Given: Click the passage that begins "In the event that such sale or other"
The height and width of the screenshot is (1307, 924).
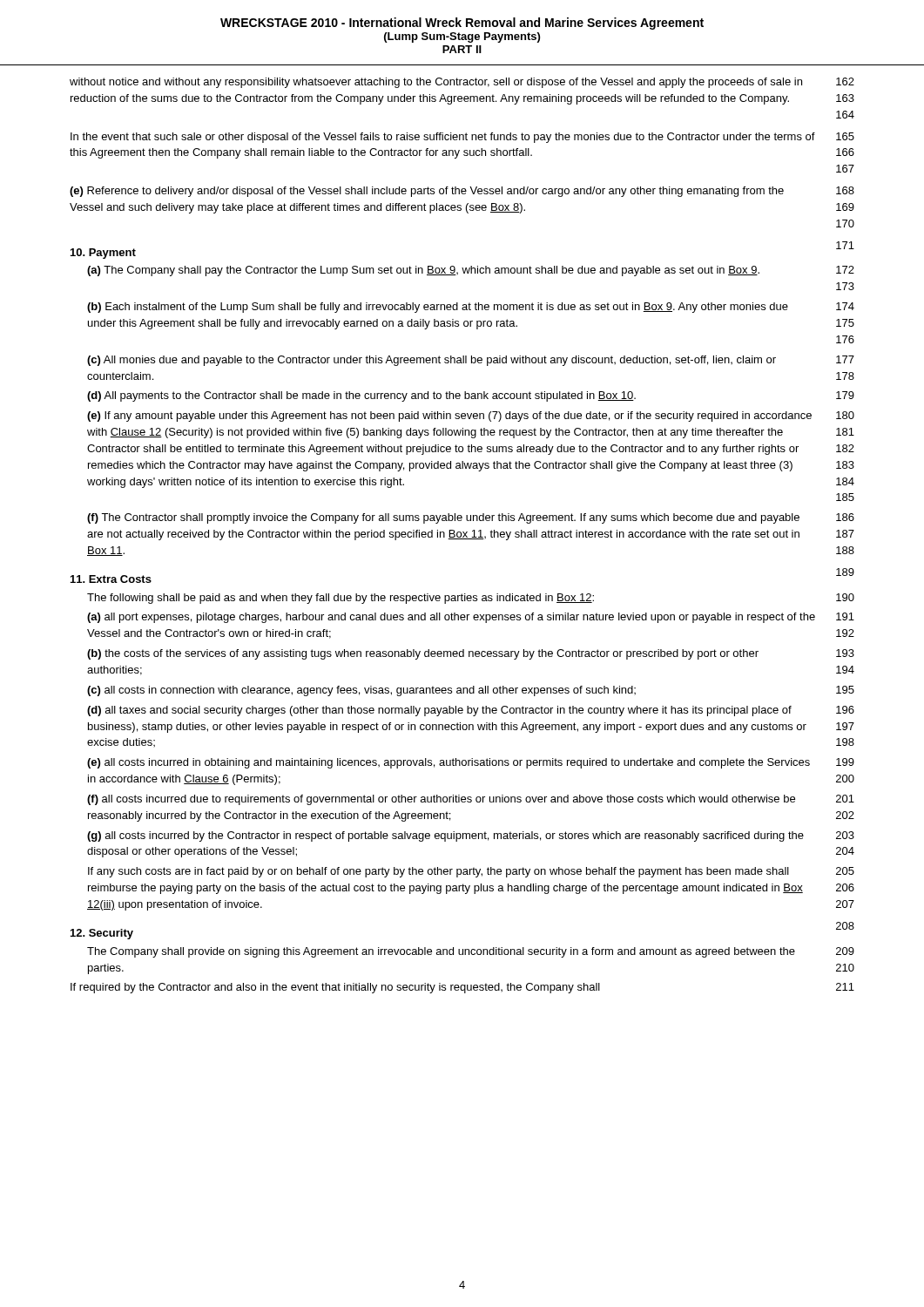Looking at the screenshot, I should click(x=462, y=153).
